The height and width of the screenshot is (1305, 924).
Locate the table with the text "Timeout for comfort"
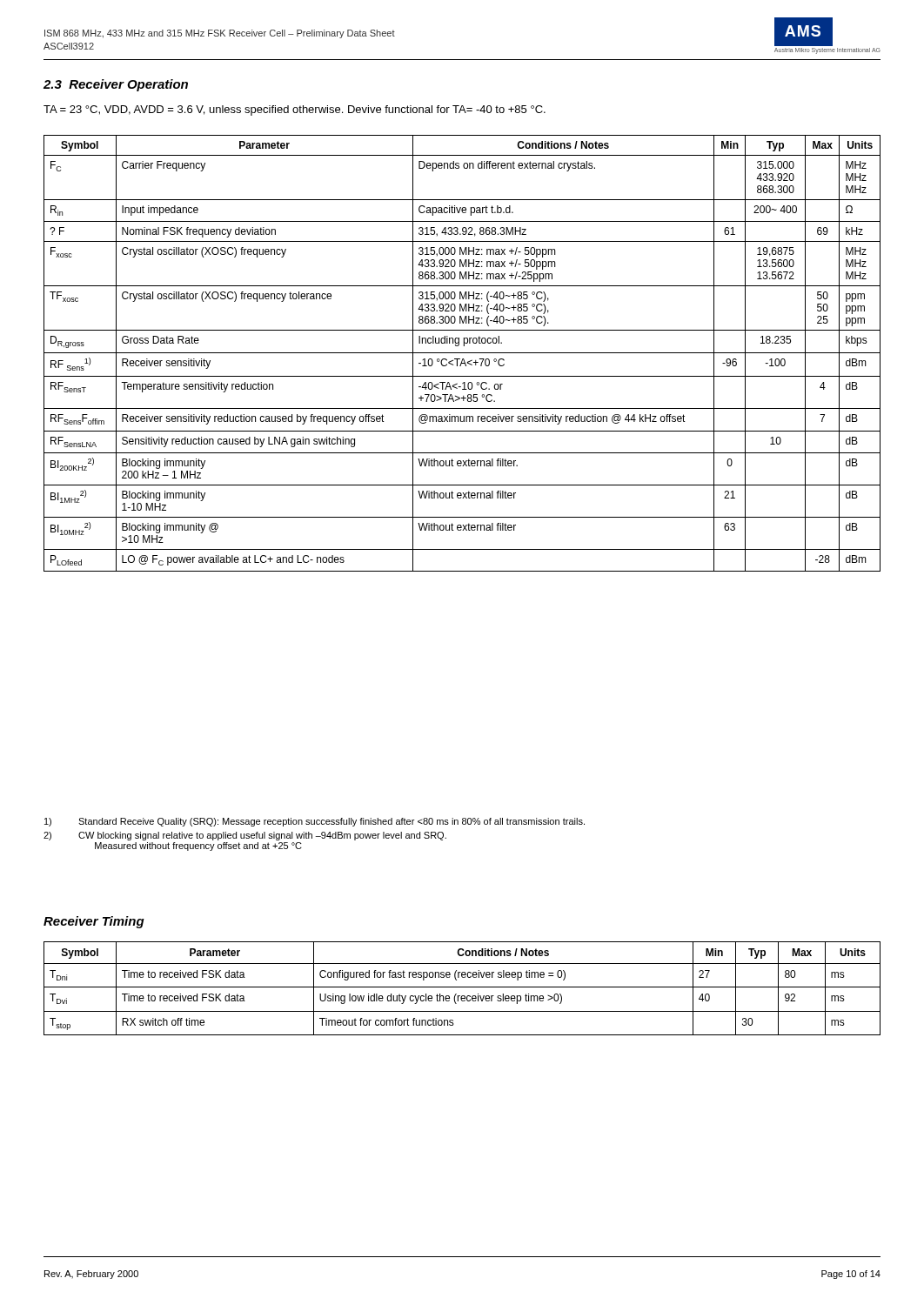point(462,988)
